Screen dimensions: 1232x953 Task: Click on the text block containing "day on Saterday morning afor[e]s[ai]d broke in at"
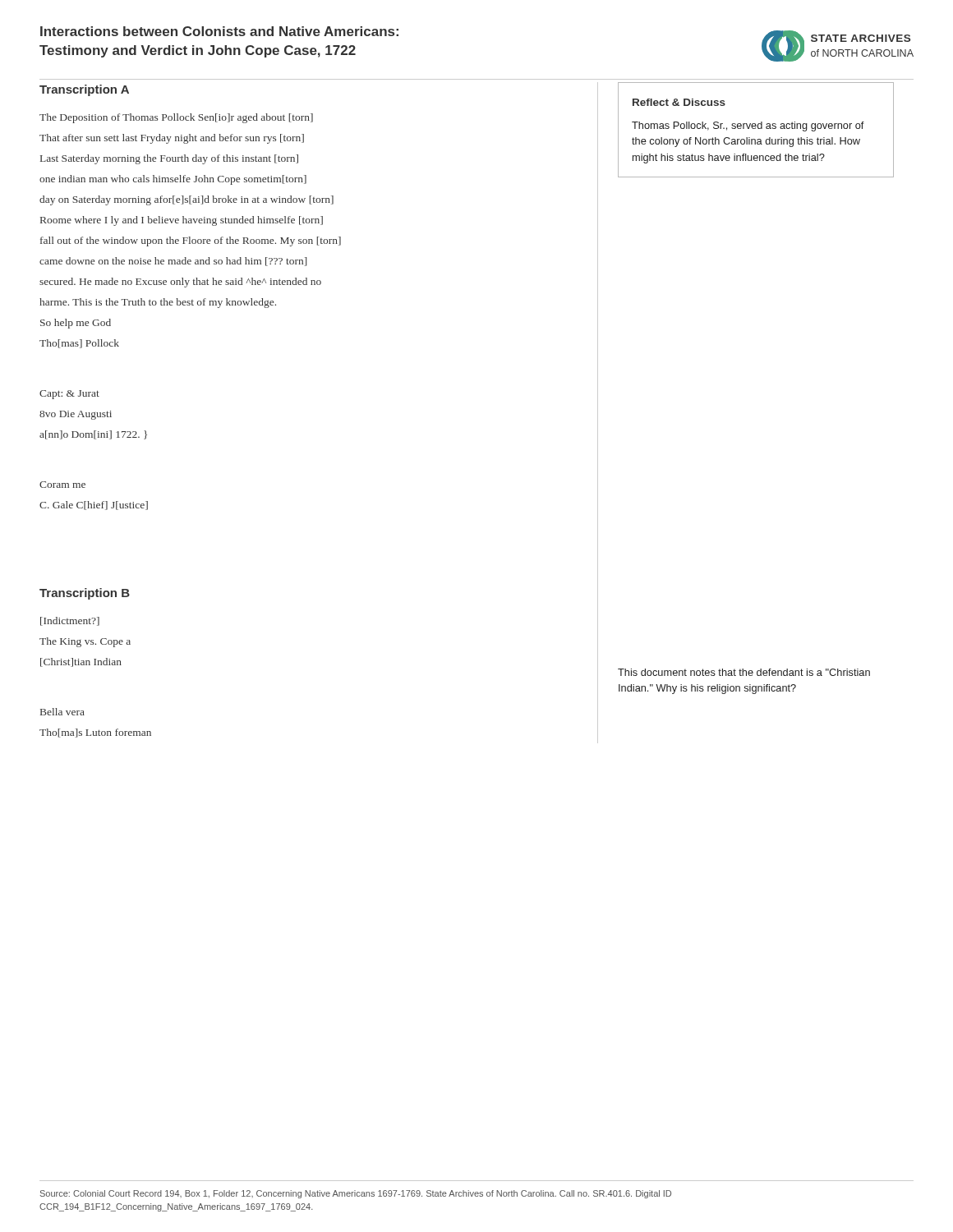tap(308, 200)
